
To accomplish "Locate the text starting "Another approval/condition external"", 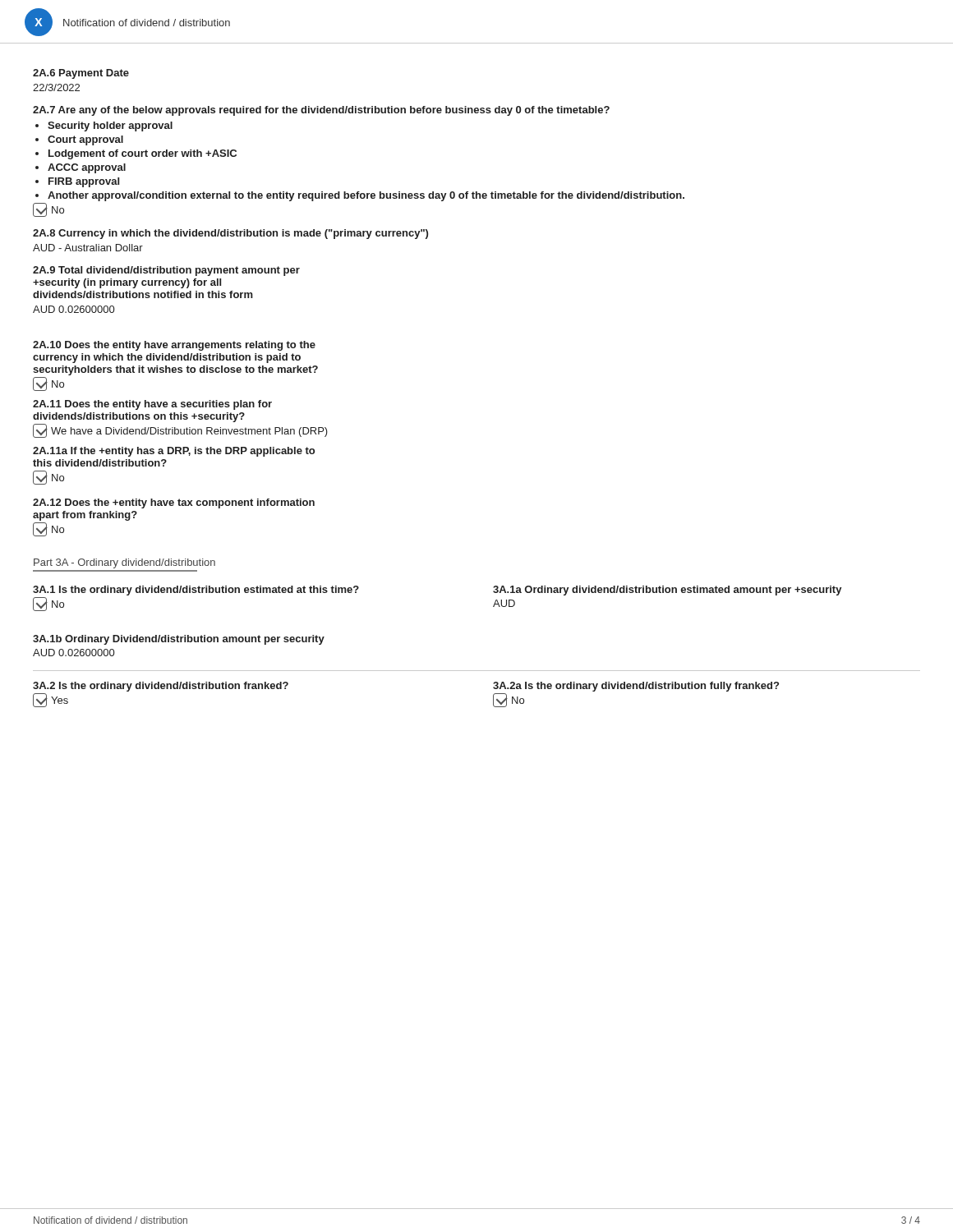I will [x=366, y=195].
